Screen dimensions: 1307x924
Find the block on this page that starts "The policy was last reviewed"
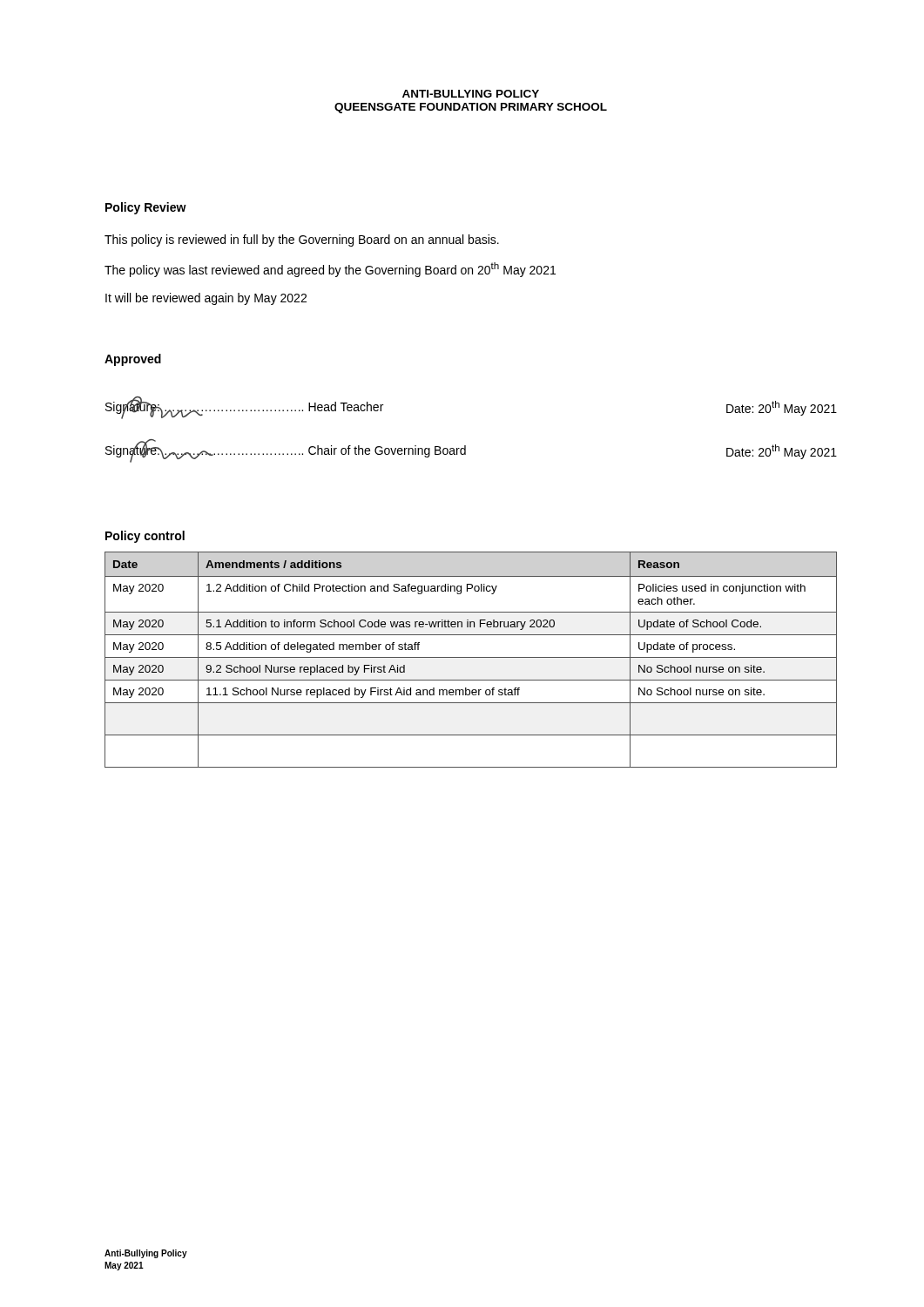(330, 269)
